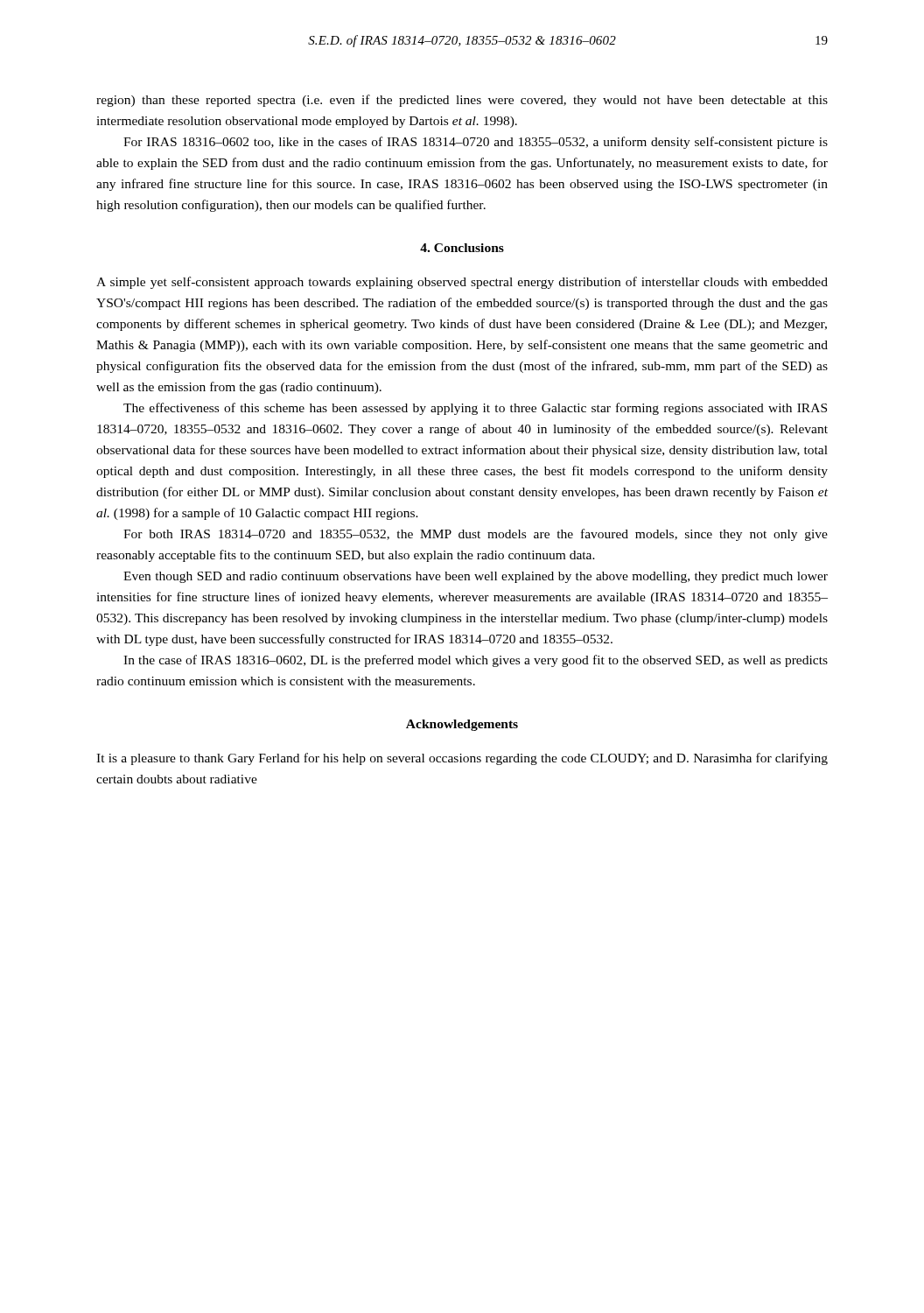Select the section header containing "4. Conclusions"
Image resolution: width=924 pixels, height=1313 pixels.
click(x=462, y=247)
